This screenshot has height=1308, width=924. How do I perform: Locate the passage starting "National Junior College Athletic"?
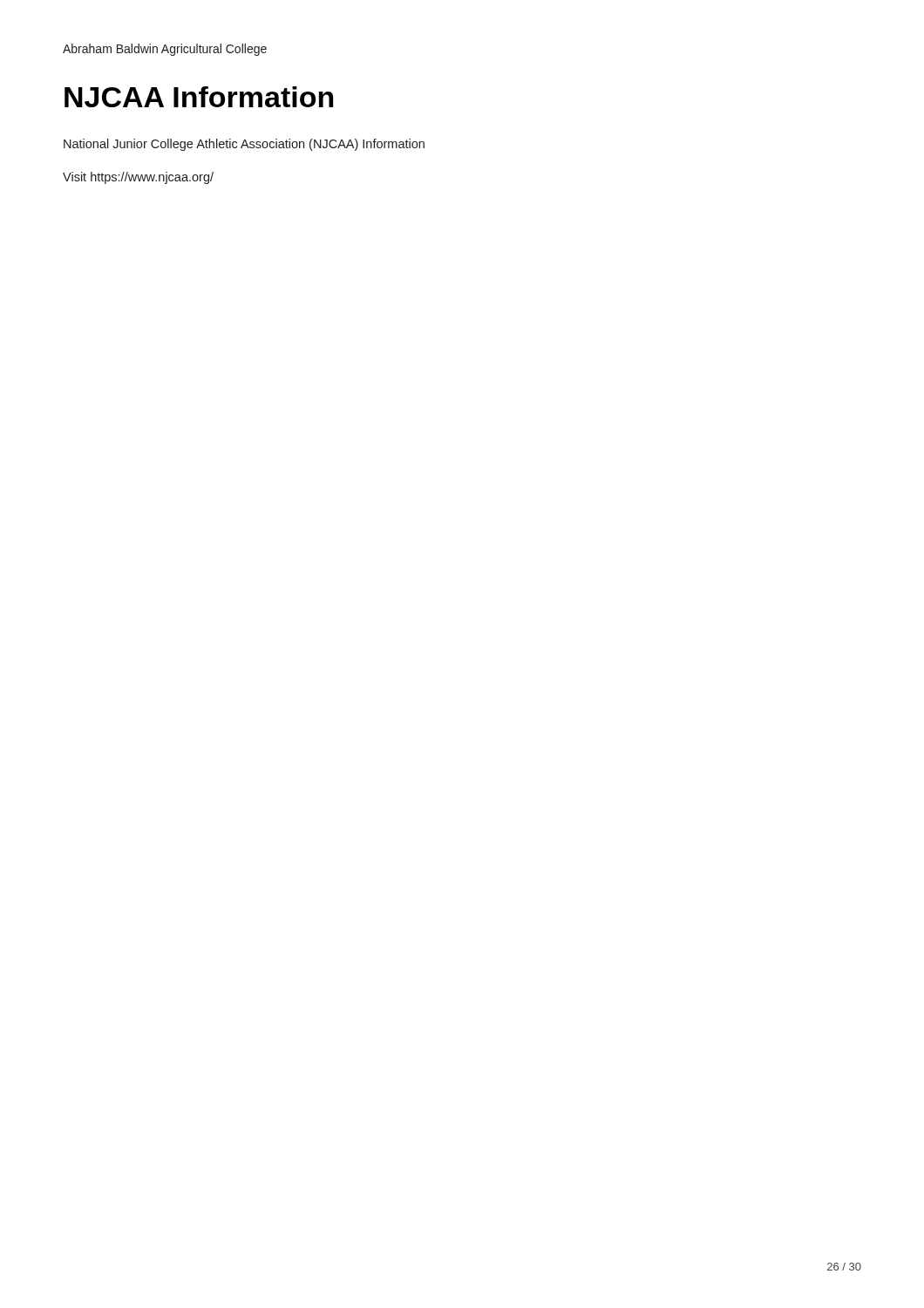coord(244,144)
